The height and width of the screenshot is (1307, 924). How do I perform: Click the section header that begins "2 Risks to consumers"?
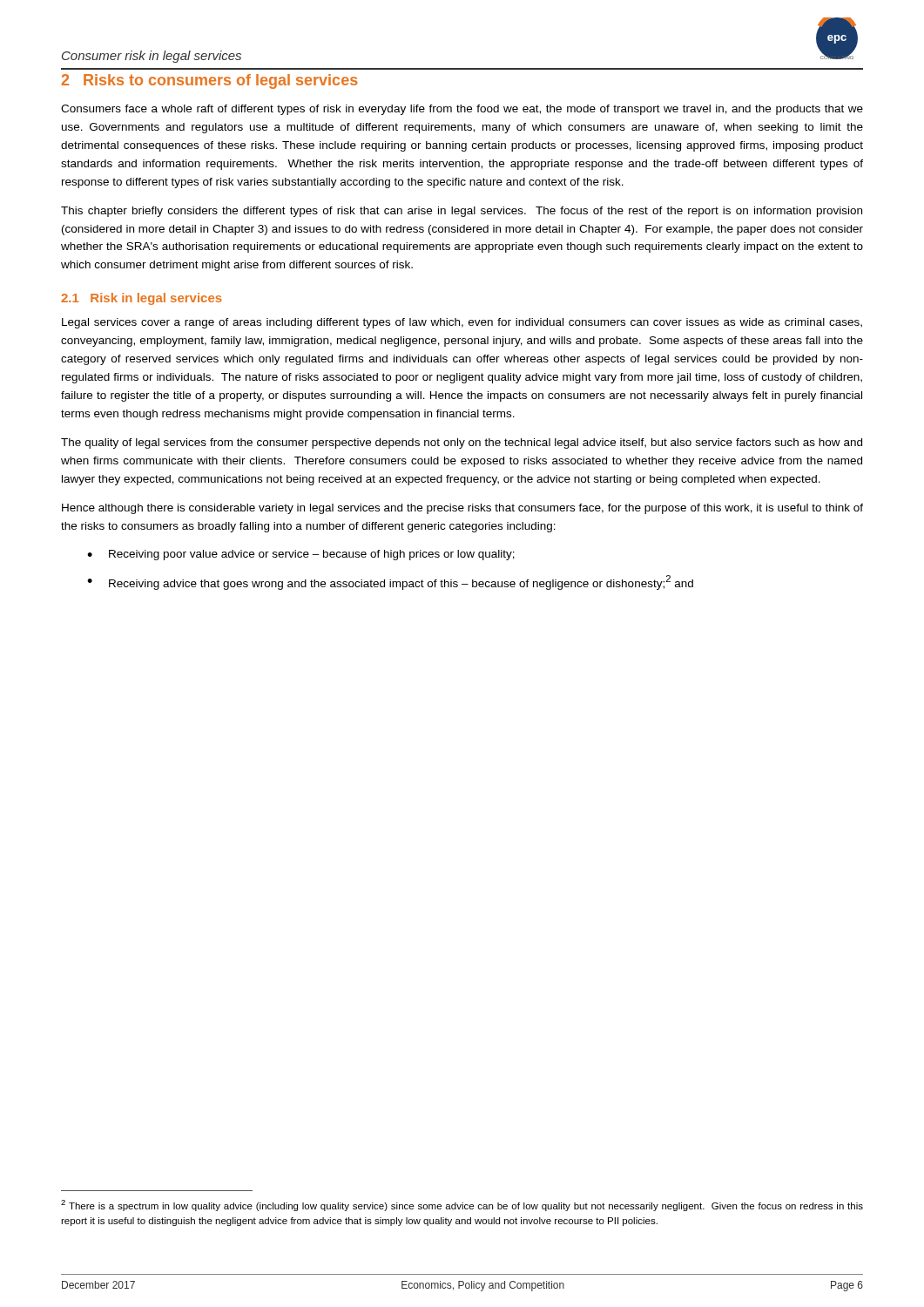[210, 80]
